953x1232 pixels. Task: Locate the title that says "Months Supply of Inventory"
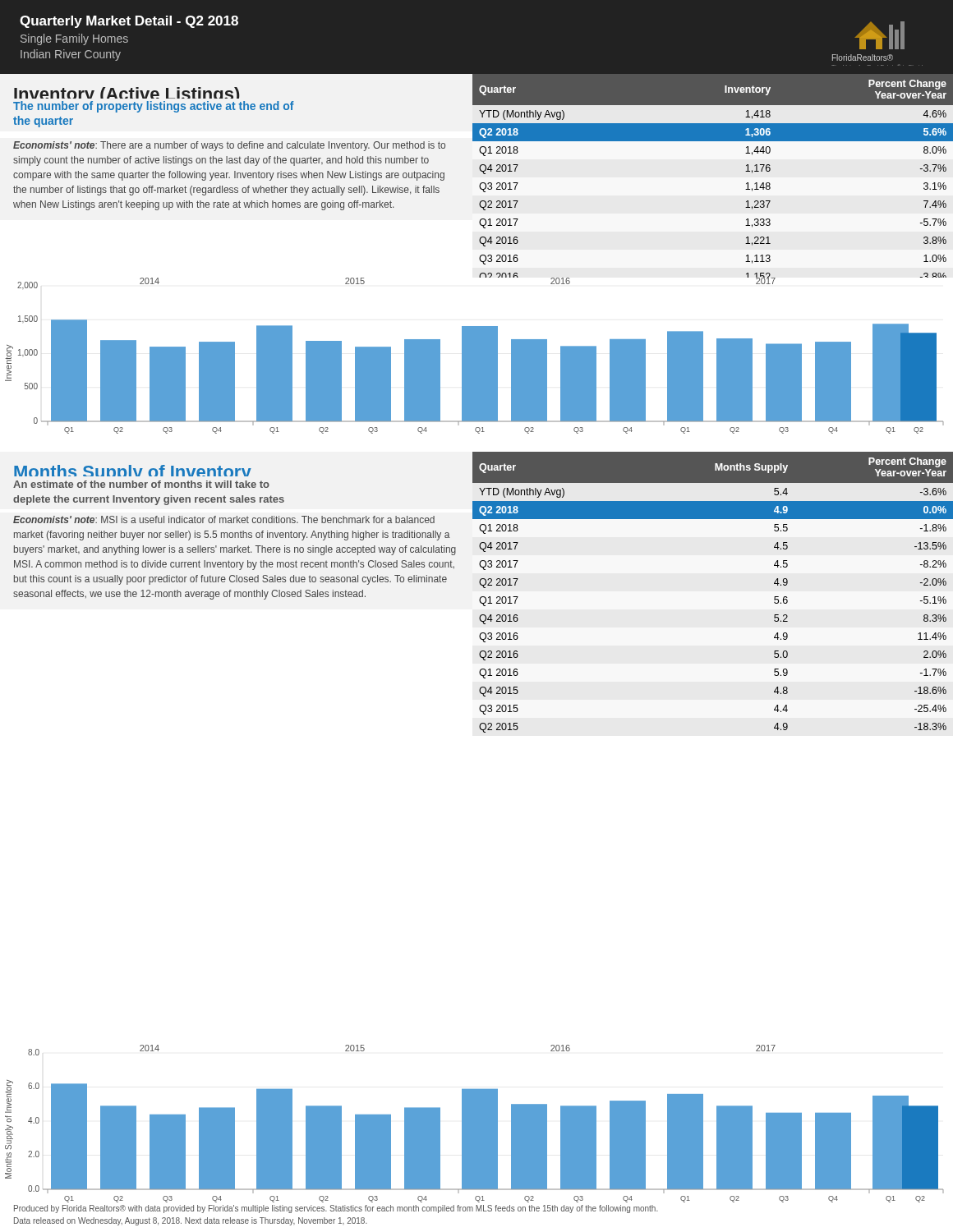coord(132,472)
